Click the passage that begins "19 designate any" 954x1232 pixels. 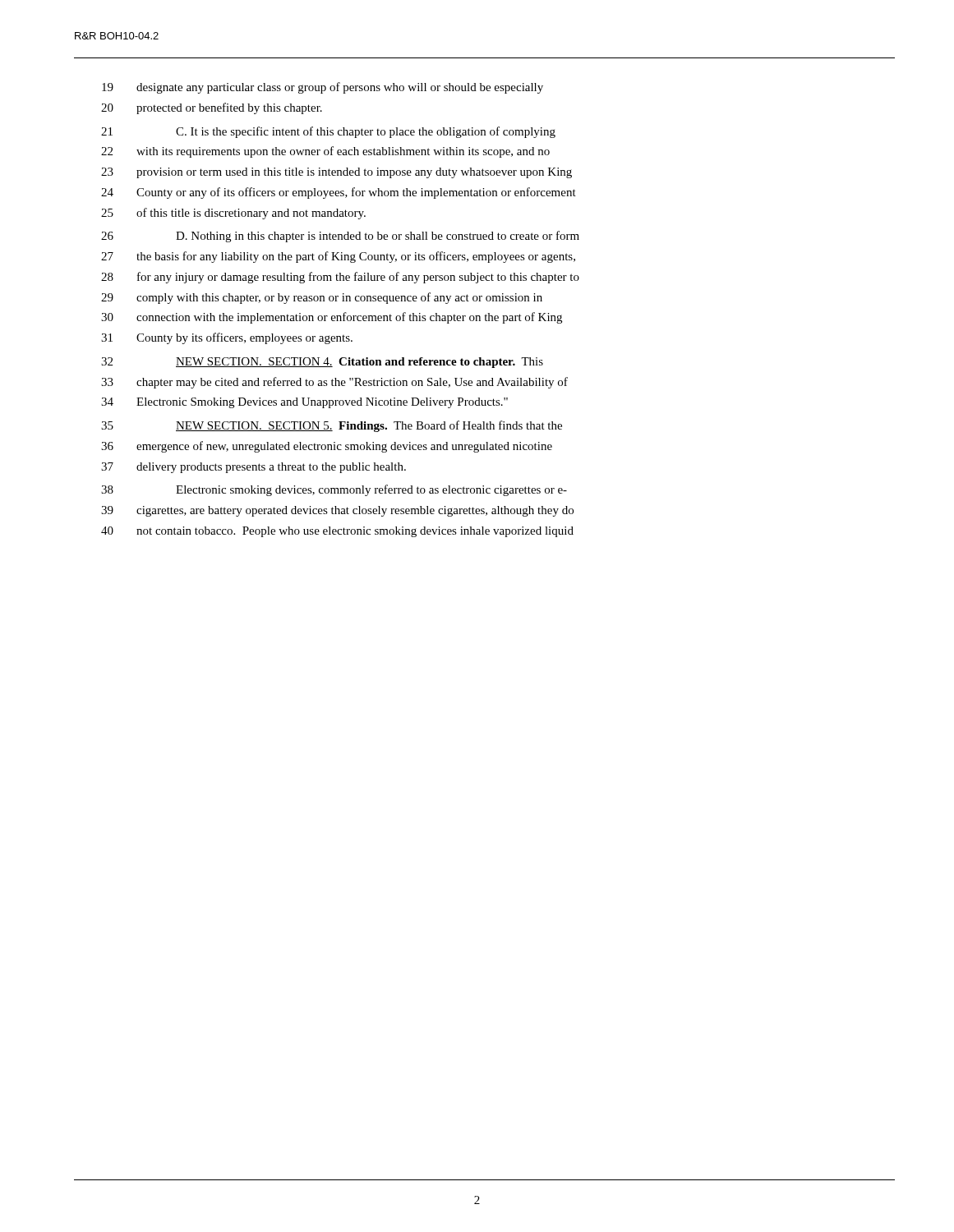click(x=484, y=87)
